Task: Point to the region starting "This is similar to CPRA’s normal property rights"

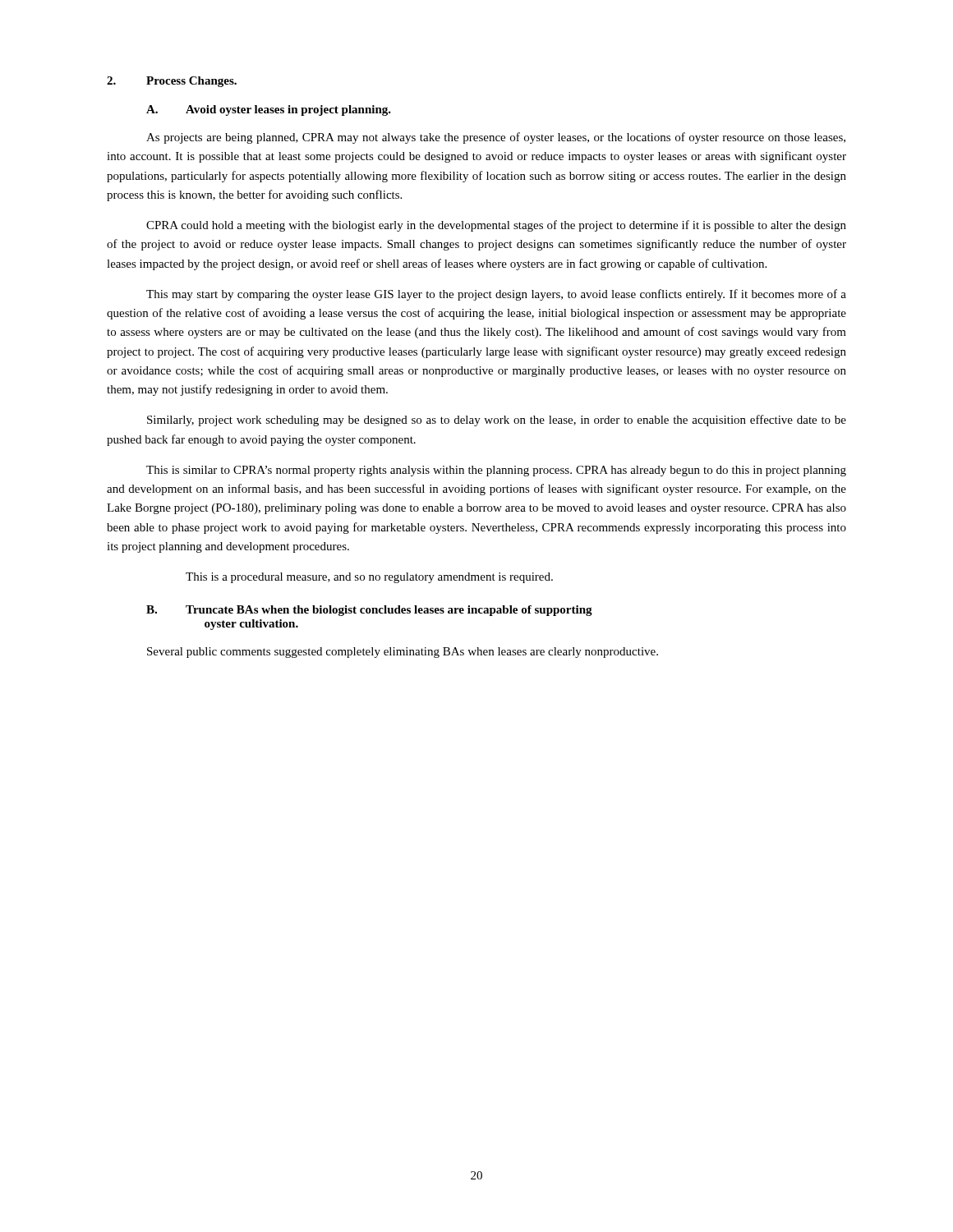Action: click(x=476, y=508)
